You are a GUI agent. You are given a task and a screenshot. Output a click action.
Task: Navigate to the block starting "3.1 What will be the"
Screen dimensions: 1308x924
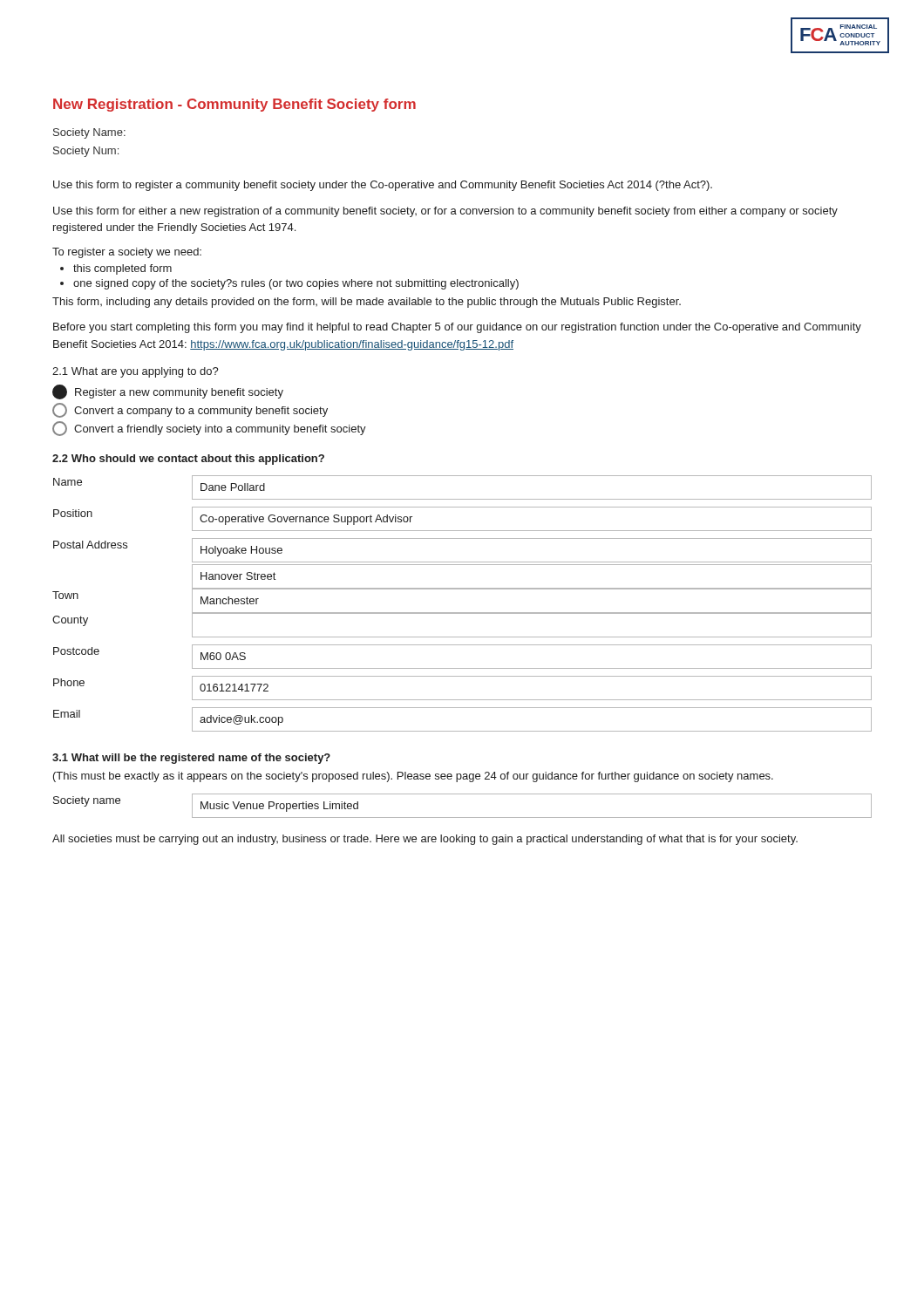[191, 757]
